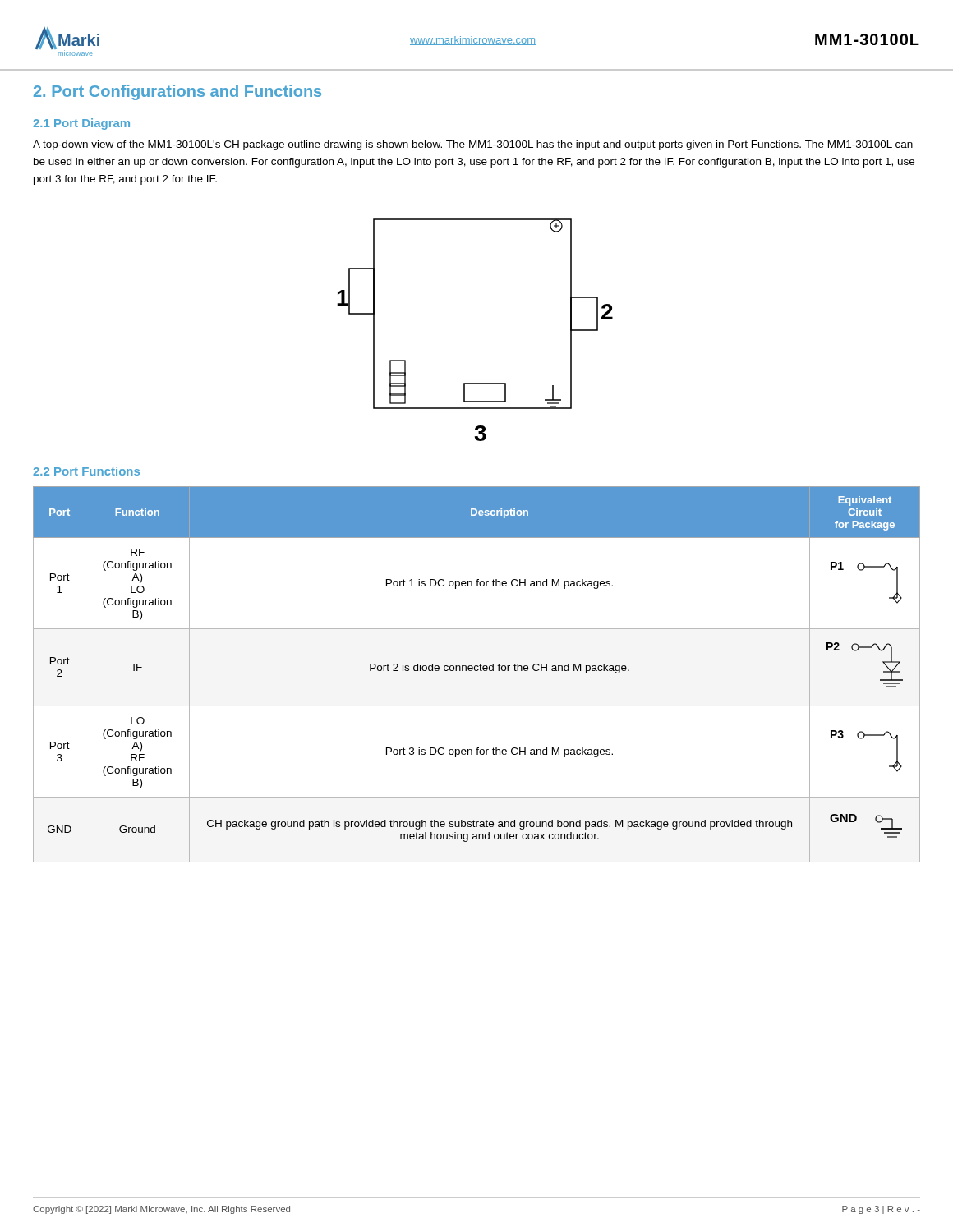Find the section header containing "2.1 Port Diagram"

click(82, 123)
